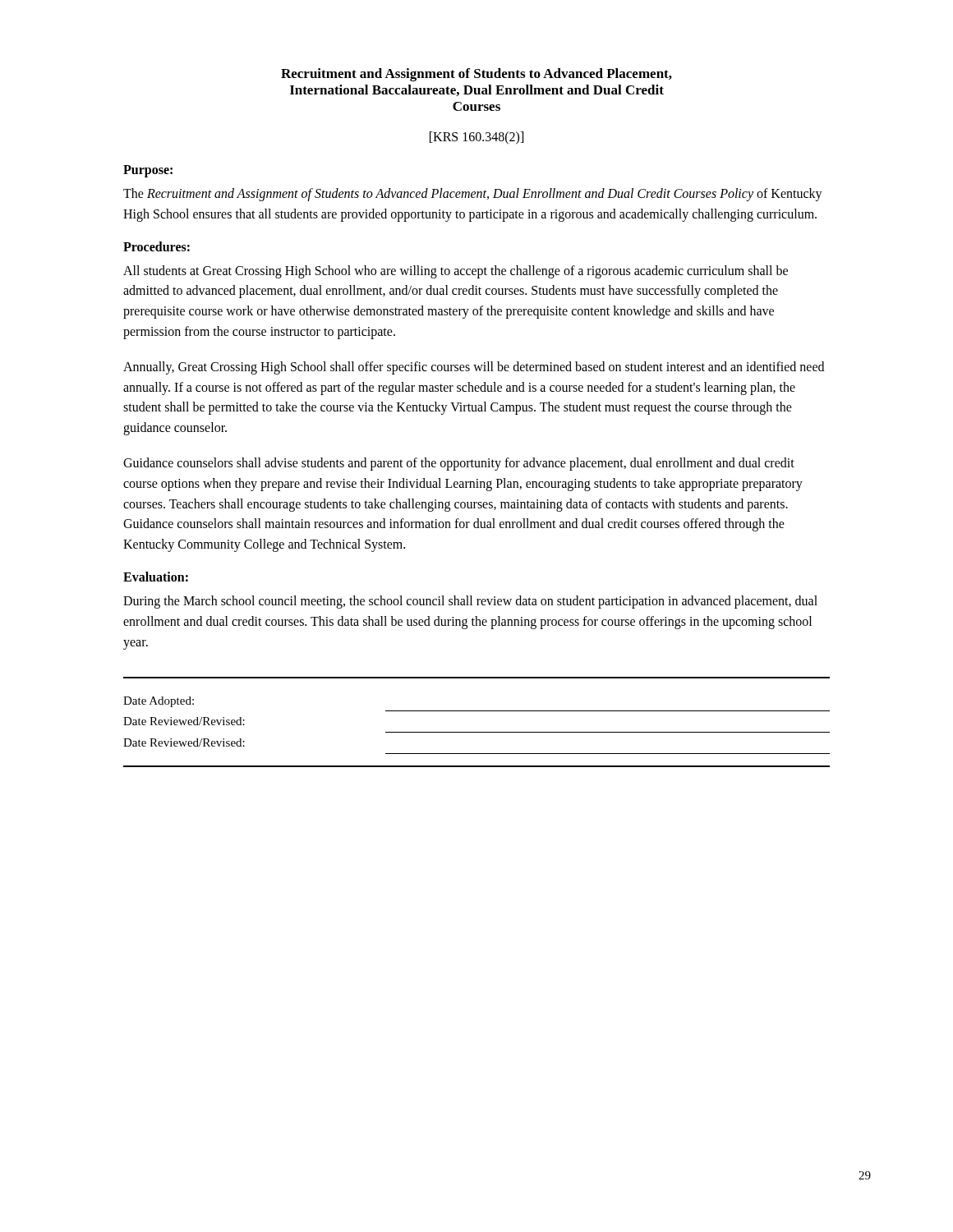Point to the element starting "During the March school council meeting, the"

[470, 621]
